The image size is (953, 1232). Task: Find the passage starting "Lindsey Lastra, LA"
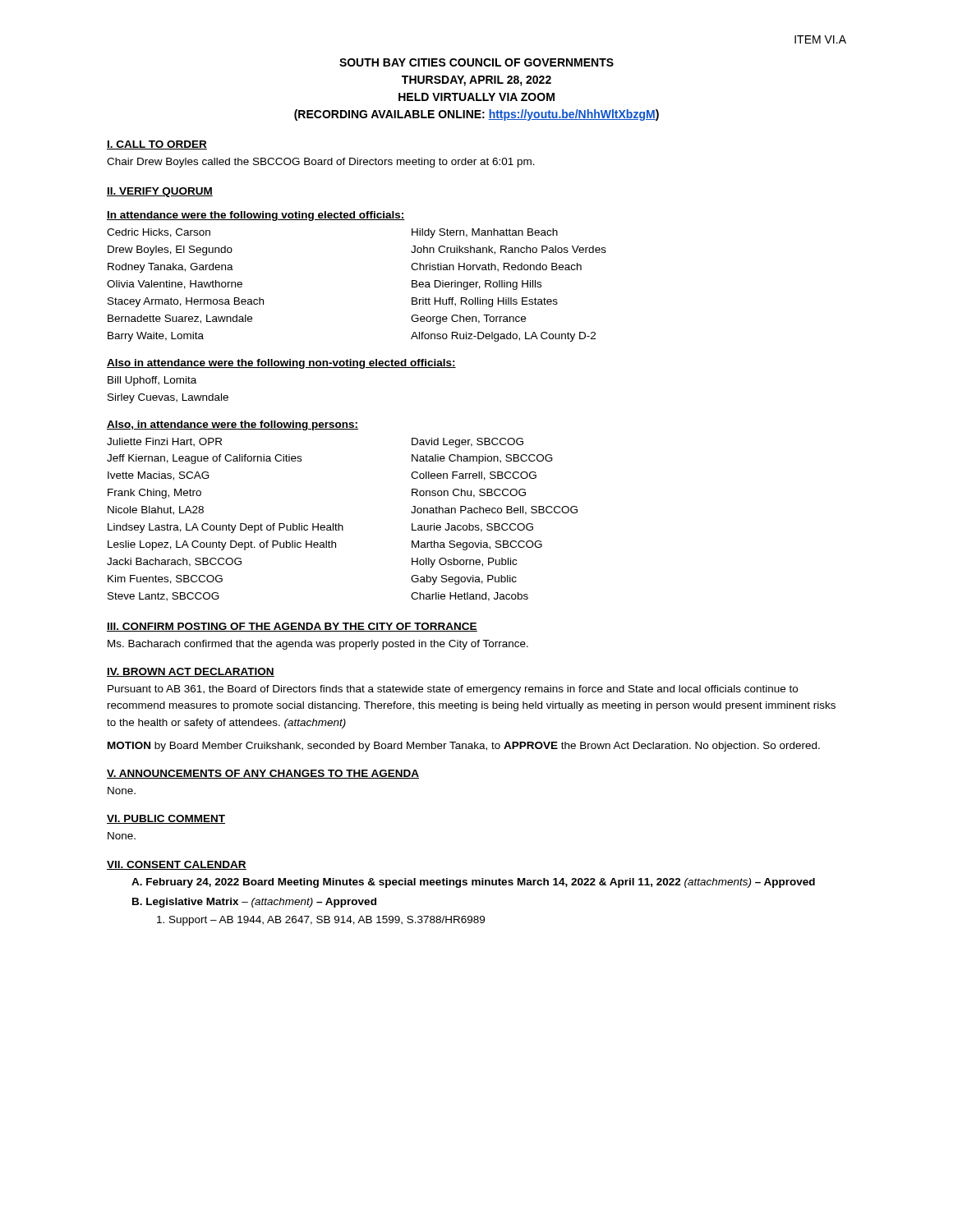pos(225,527)
